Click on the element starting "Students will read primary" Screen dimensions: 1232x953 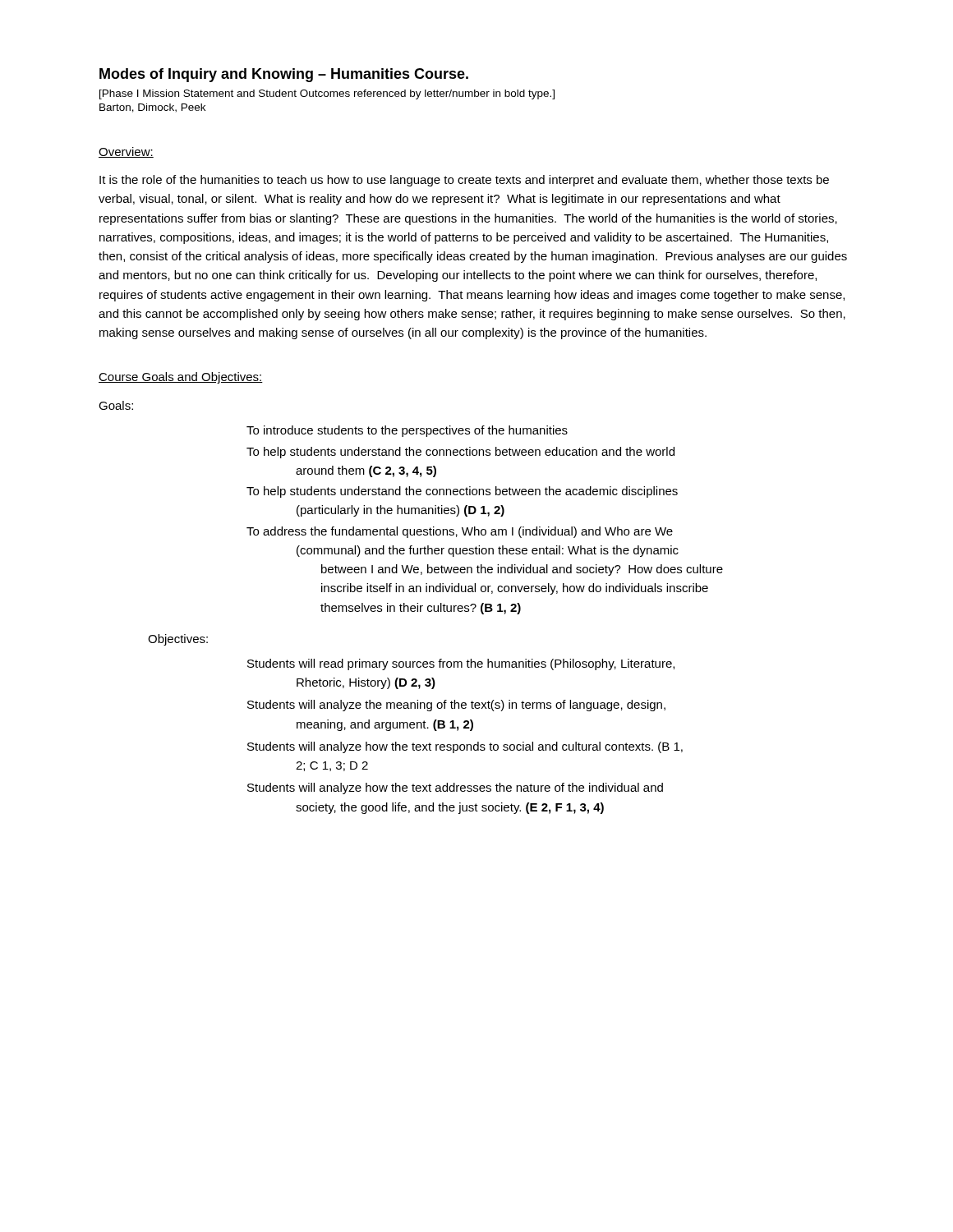coord(550,674)
